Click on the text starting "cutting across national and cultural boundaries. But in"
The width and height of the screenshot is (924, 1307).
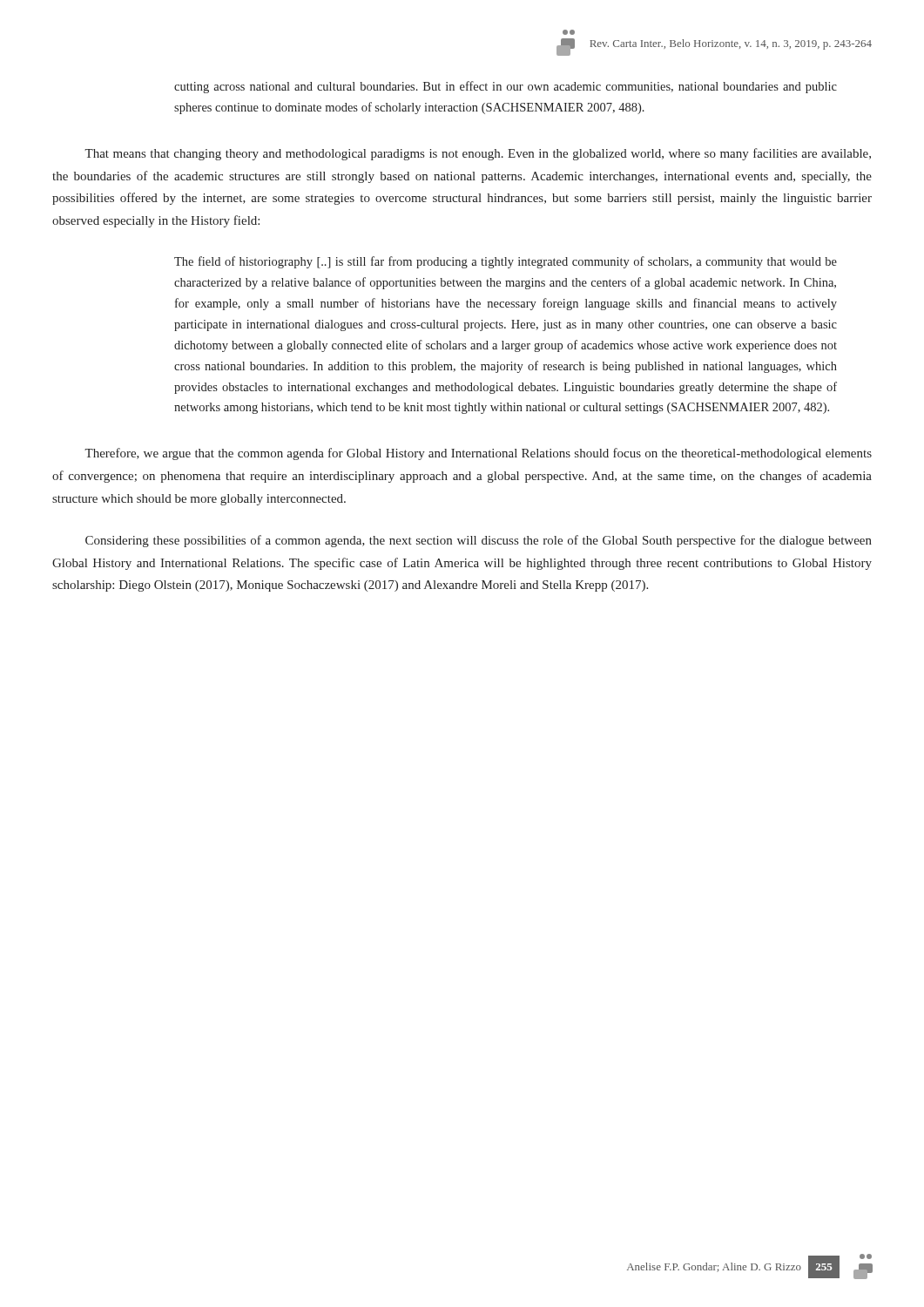tap(506, 97)
